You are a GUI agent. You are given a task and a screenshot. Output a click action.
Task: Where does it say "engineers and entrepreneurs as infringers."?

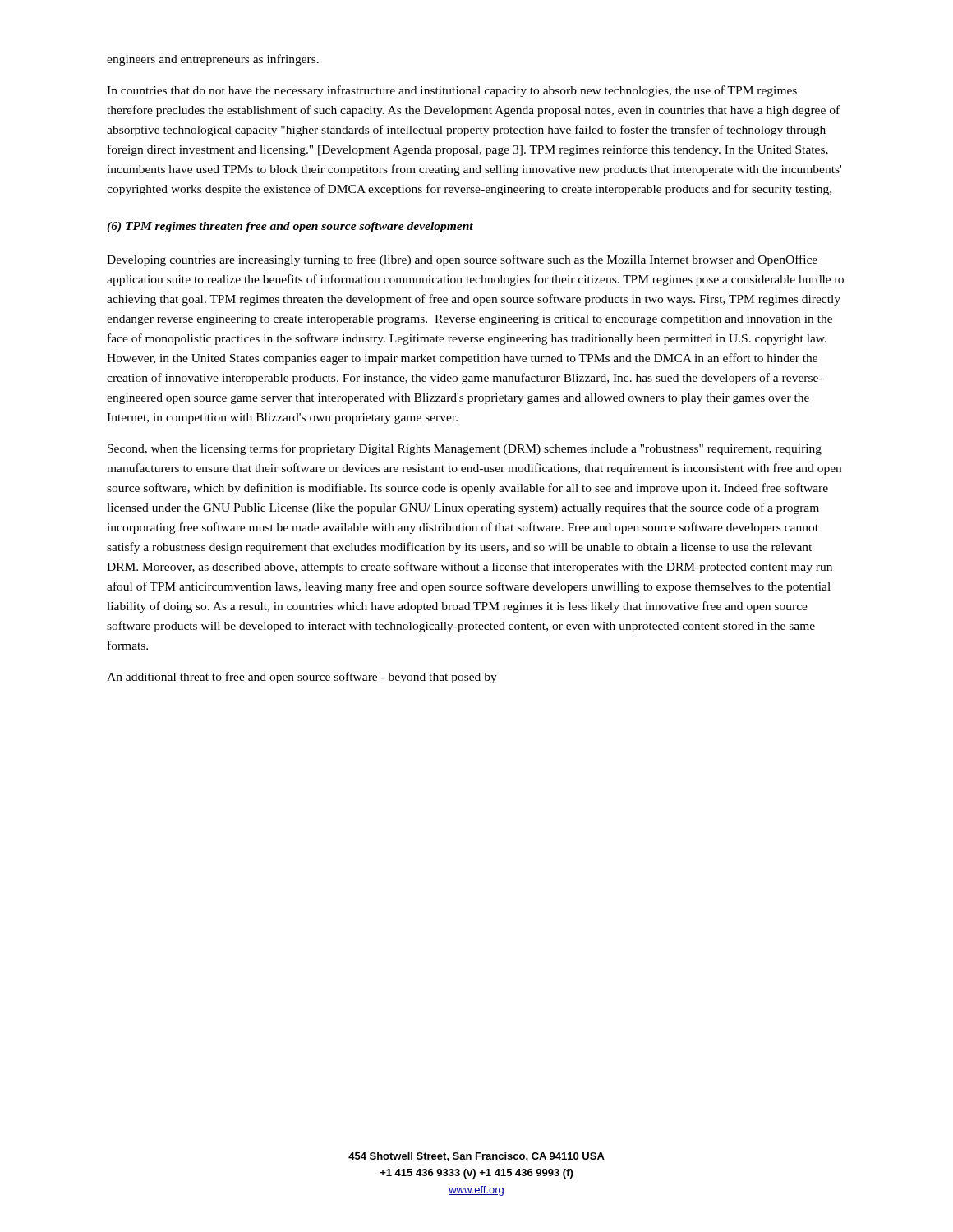pyautogui.click(x=213, y=59)
